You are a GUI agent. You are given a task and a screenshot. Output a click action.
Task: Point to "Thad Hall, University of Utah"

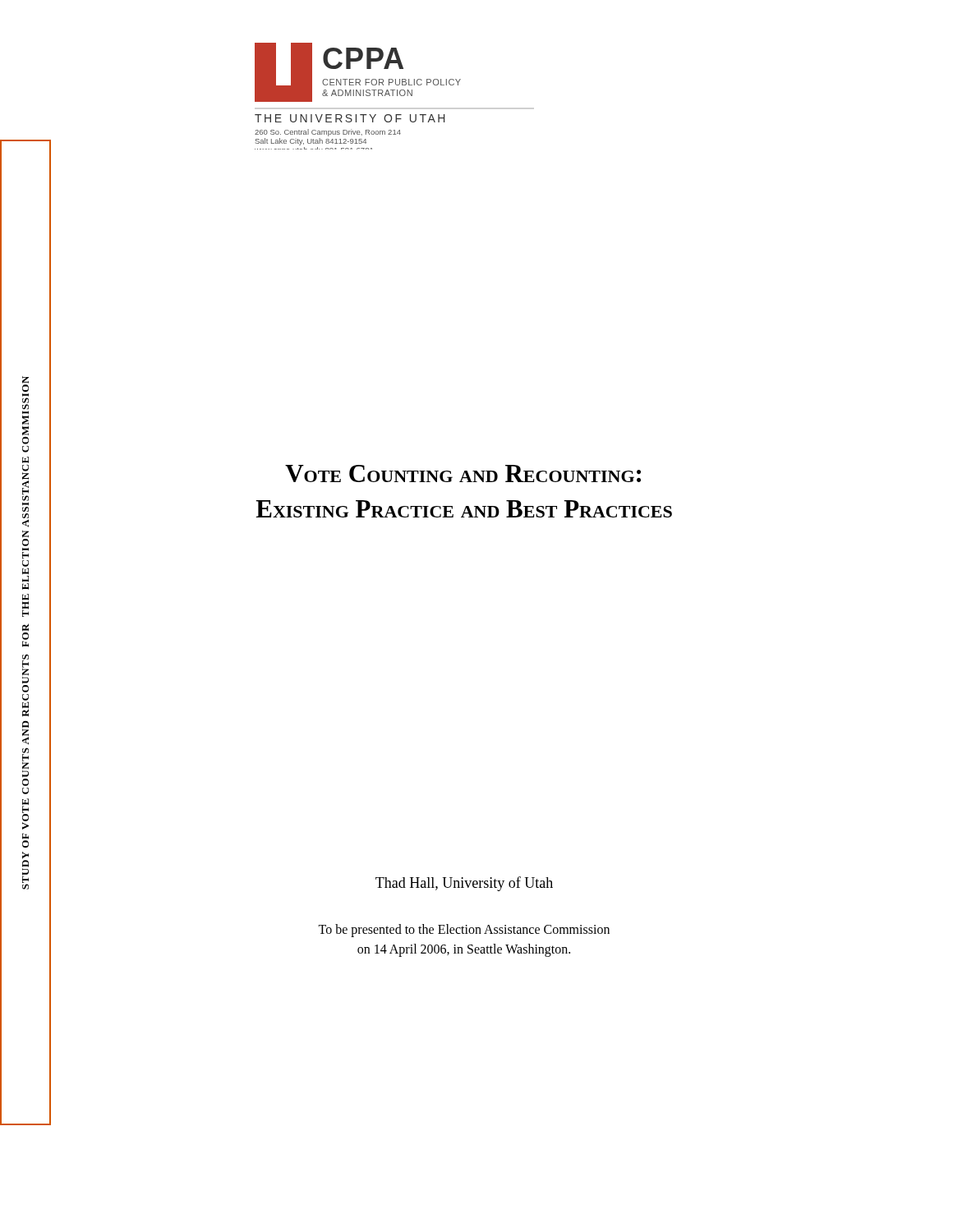(464, 883)
